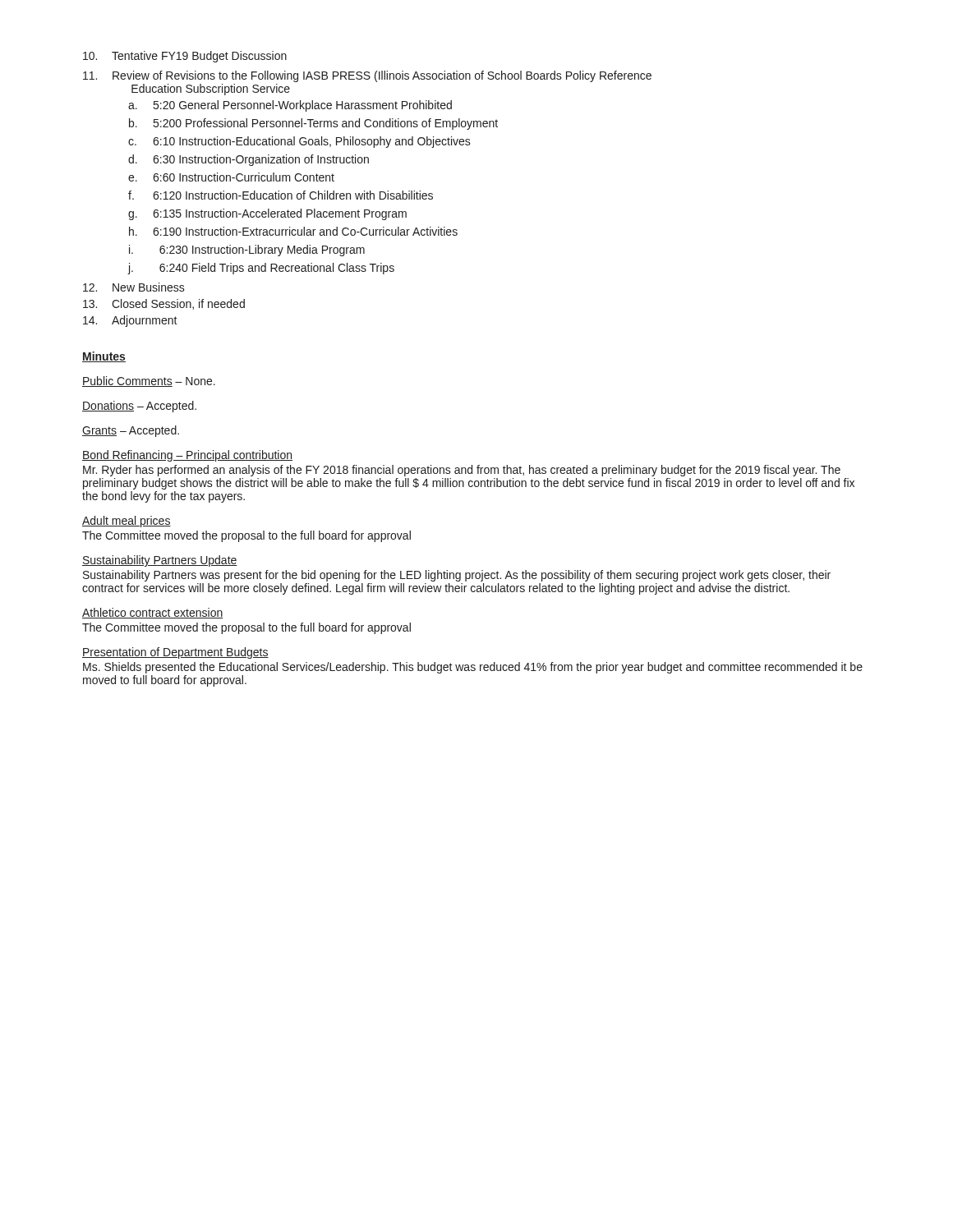Click on the region starting "10. Tentative FY19 Budget Discussion"
Viewport: 953px width, 1232px height.
click(x=185, y=56)
